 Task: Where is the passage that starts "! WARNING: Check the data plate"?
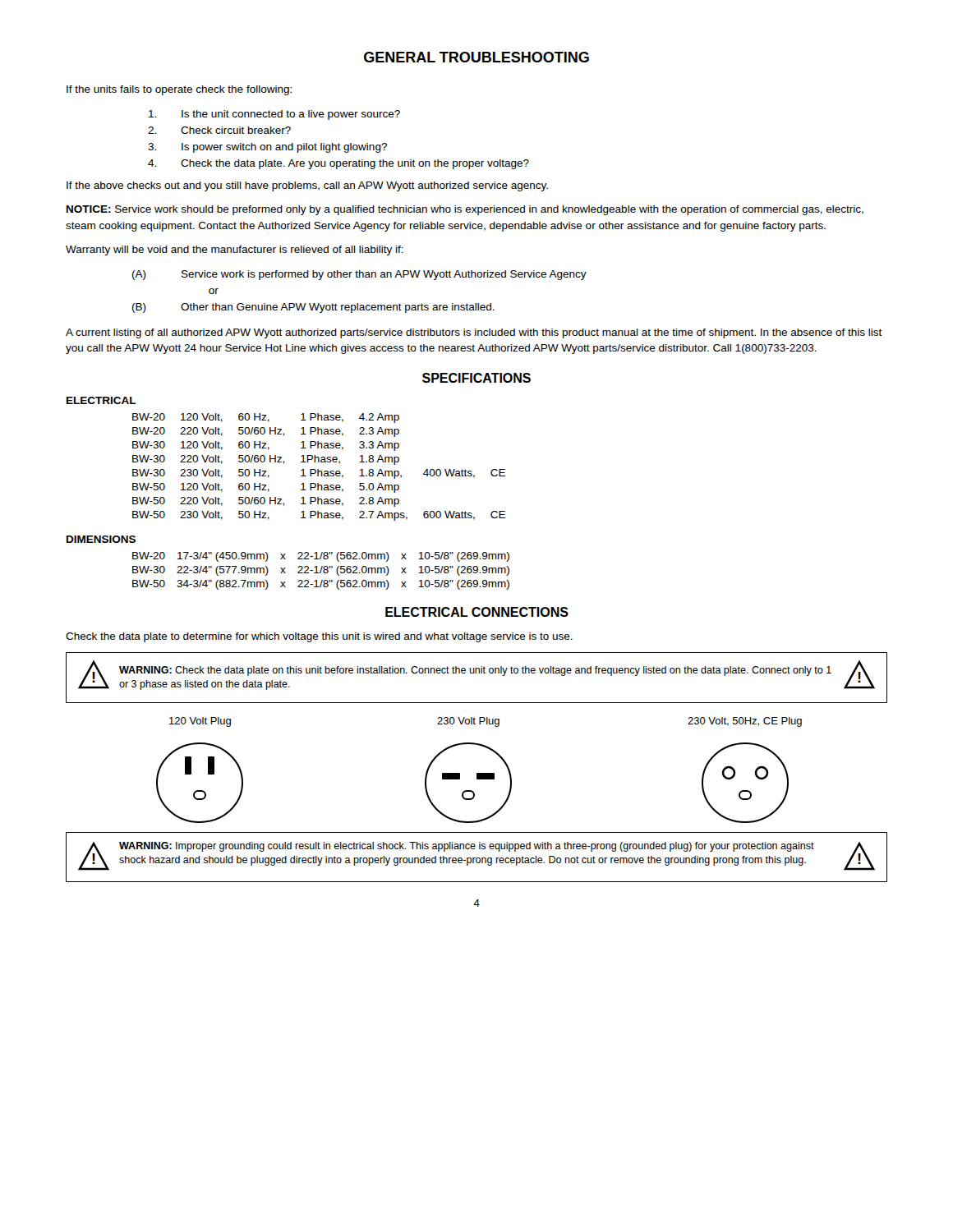[x=476, y=678]
